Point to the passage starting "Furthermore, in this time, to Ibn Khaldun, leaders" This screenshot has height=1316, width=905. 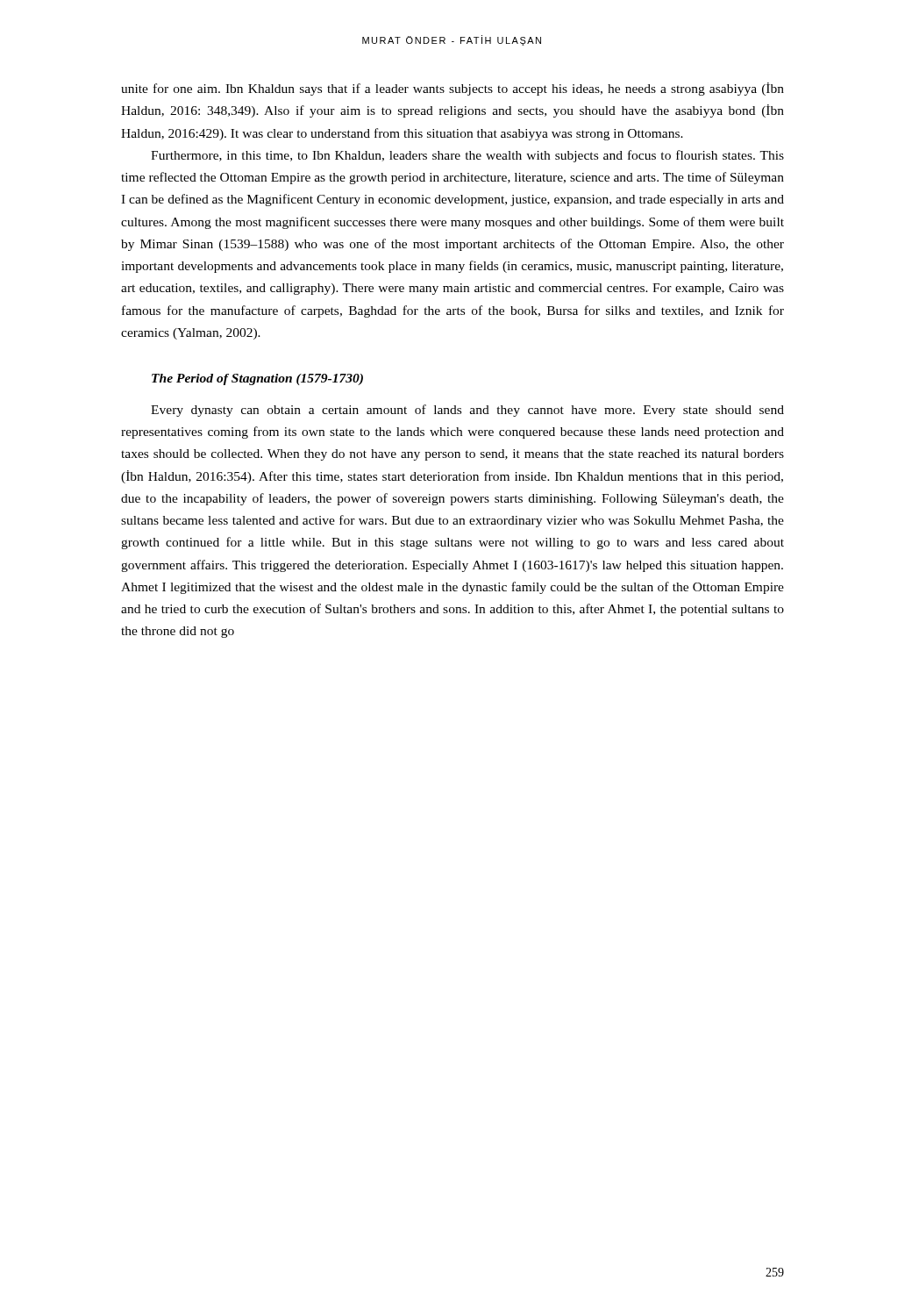(452, 243)
